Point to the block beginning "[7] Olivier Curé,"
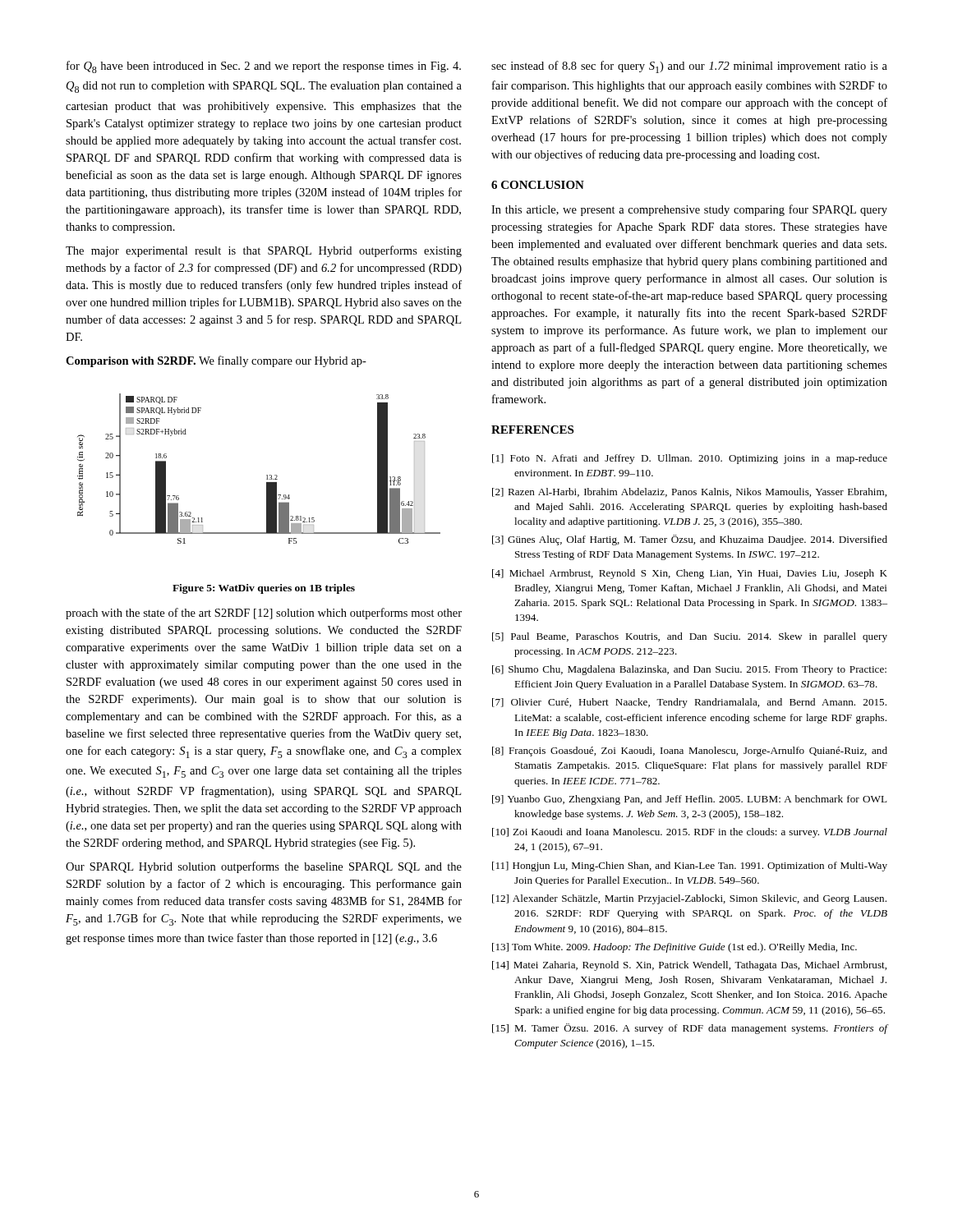This screenshot has width=953, height=1232. 689,717
